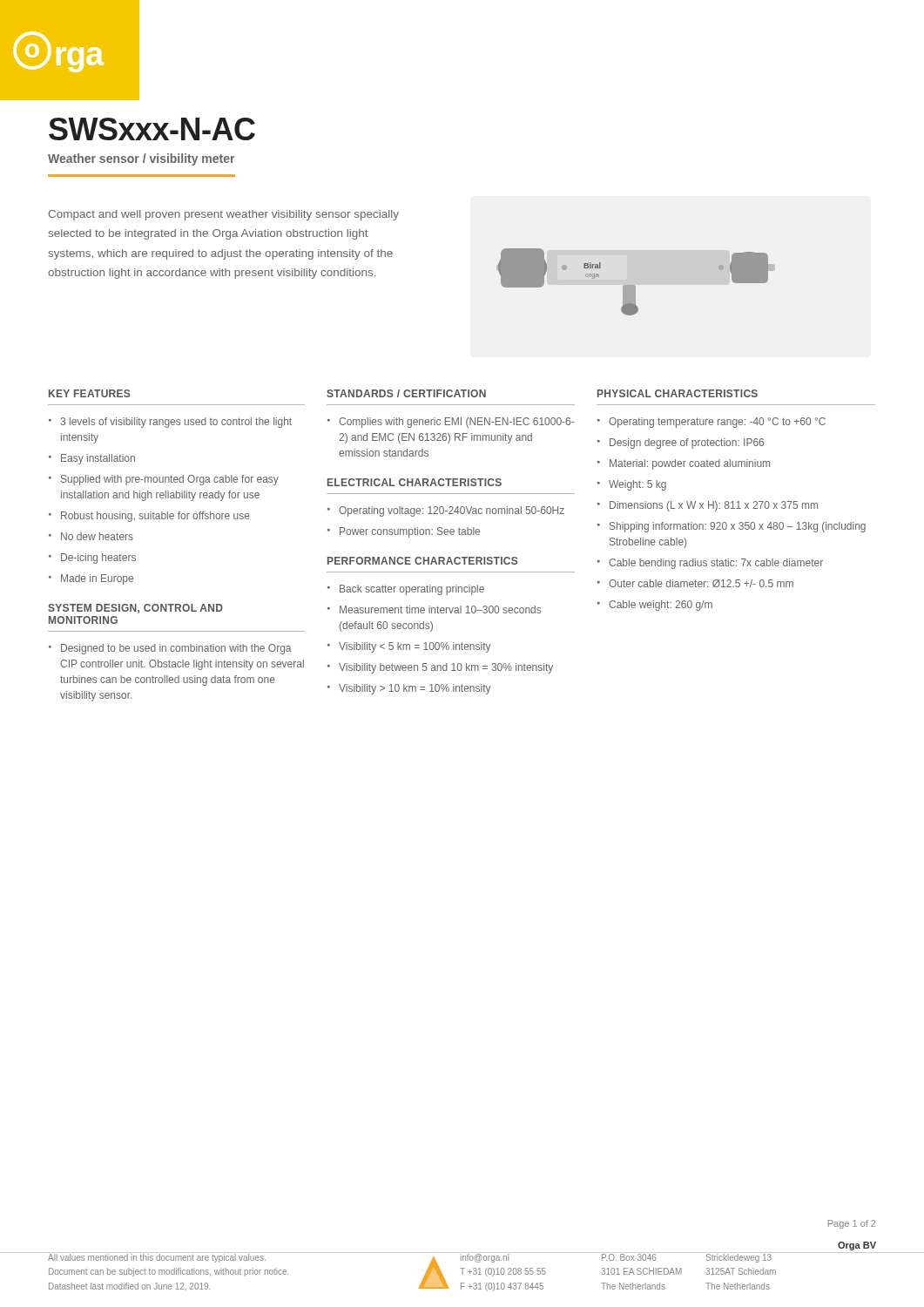Viewport: 924px width, 1307px height.
Task: Select the block starting "● Complies with generic EMI (NEN-EN-IEC"
Action: pyautogui.click(x=451, y=437)
